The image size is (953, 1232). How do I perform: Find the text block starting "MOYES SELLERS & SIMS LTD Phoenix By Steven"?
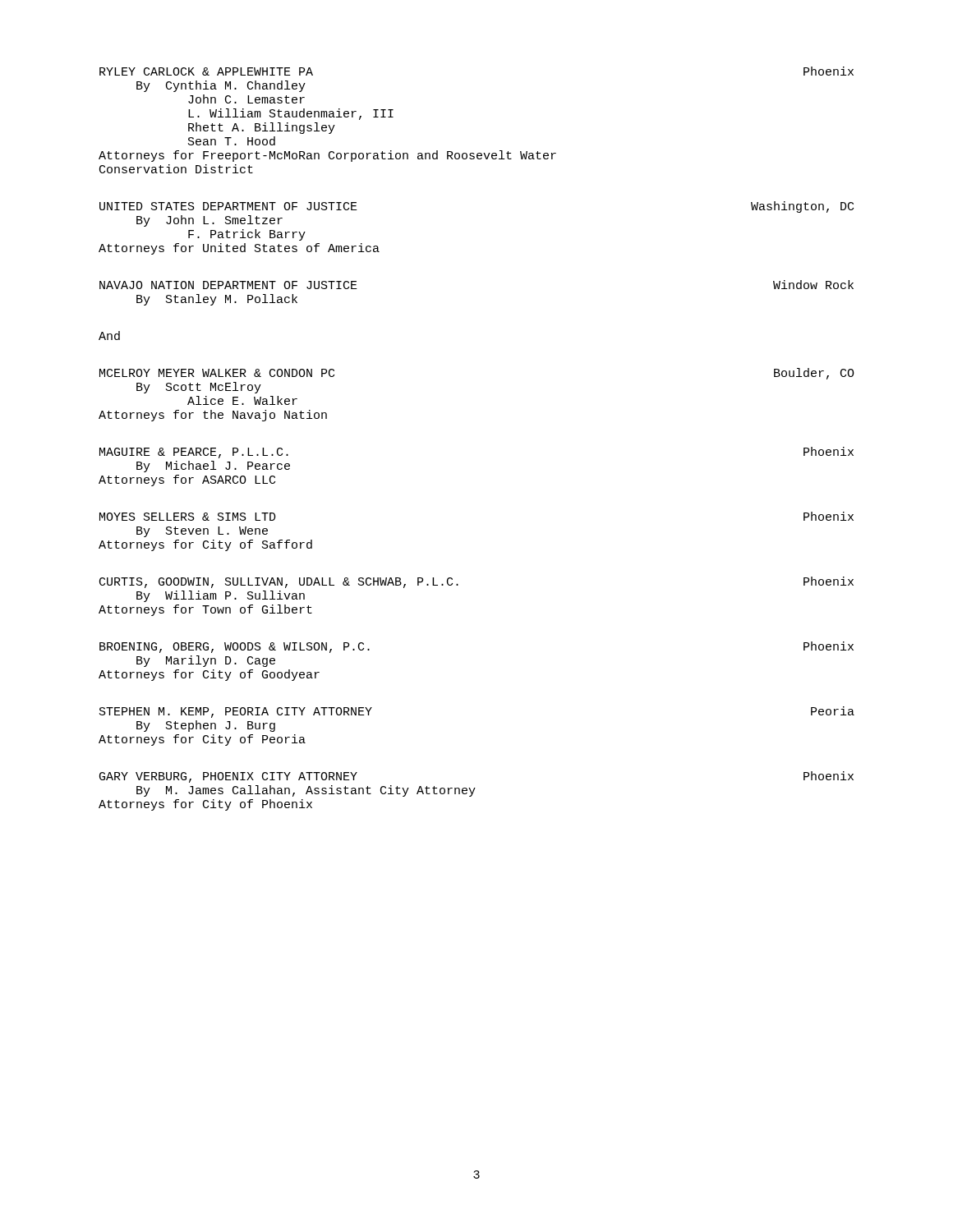pyautogui.click(x=184, y=517)
